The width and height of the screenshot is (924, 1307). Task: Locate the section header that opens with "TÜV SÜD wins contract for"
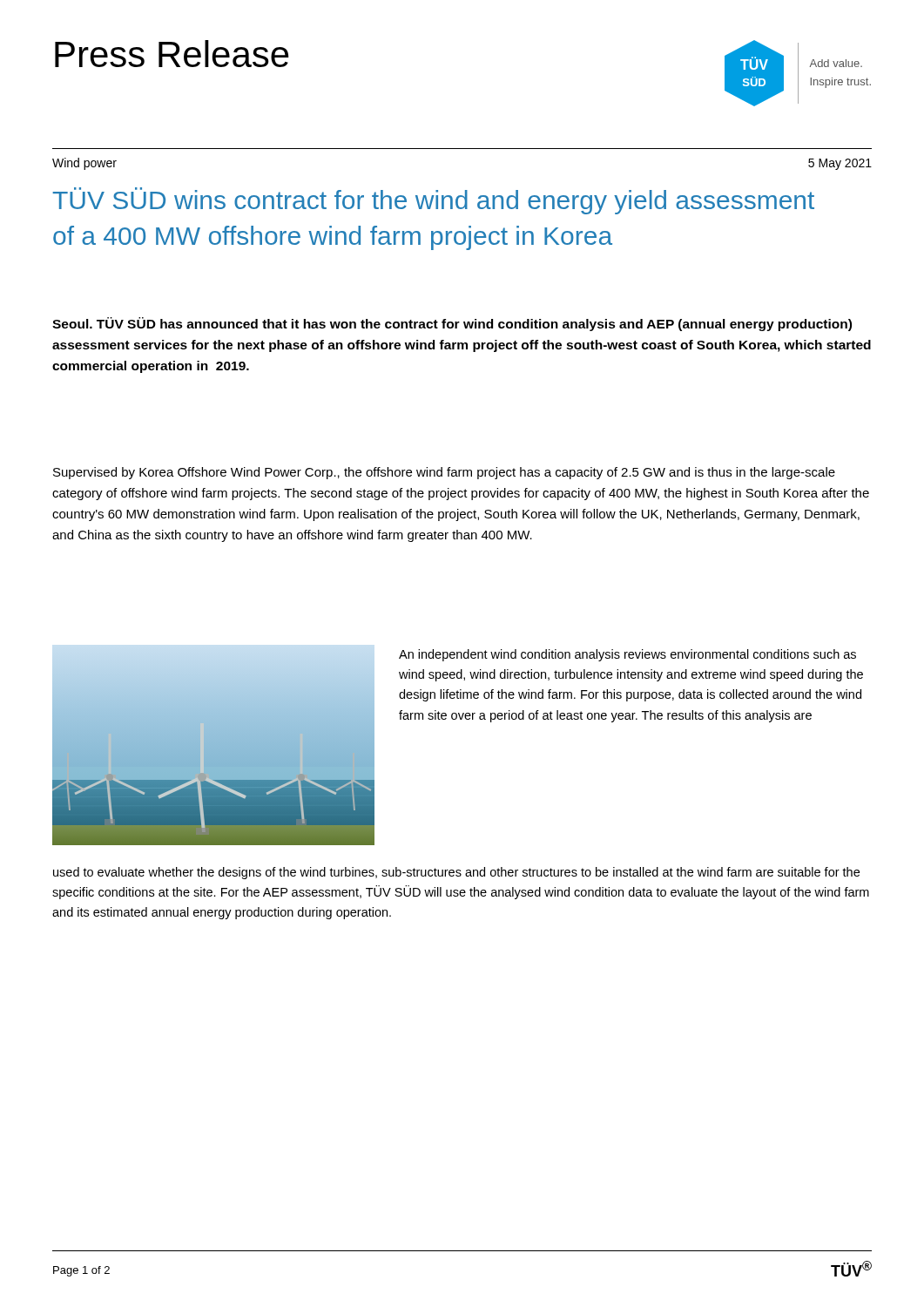click(x=433, y=218)
